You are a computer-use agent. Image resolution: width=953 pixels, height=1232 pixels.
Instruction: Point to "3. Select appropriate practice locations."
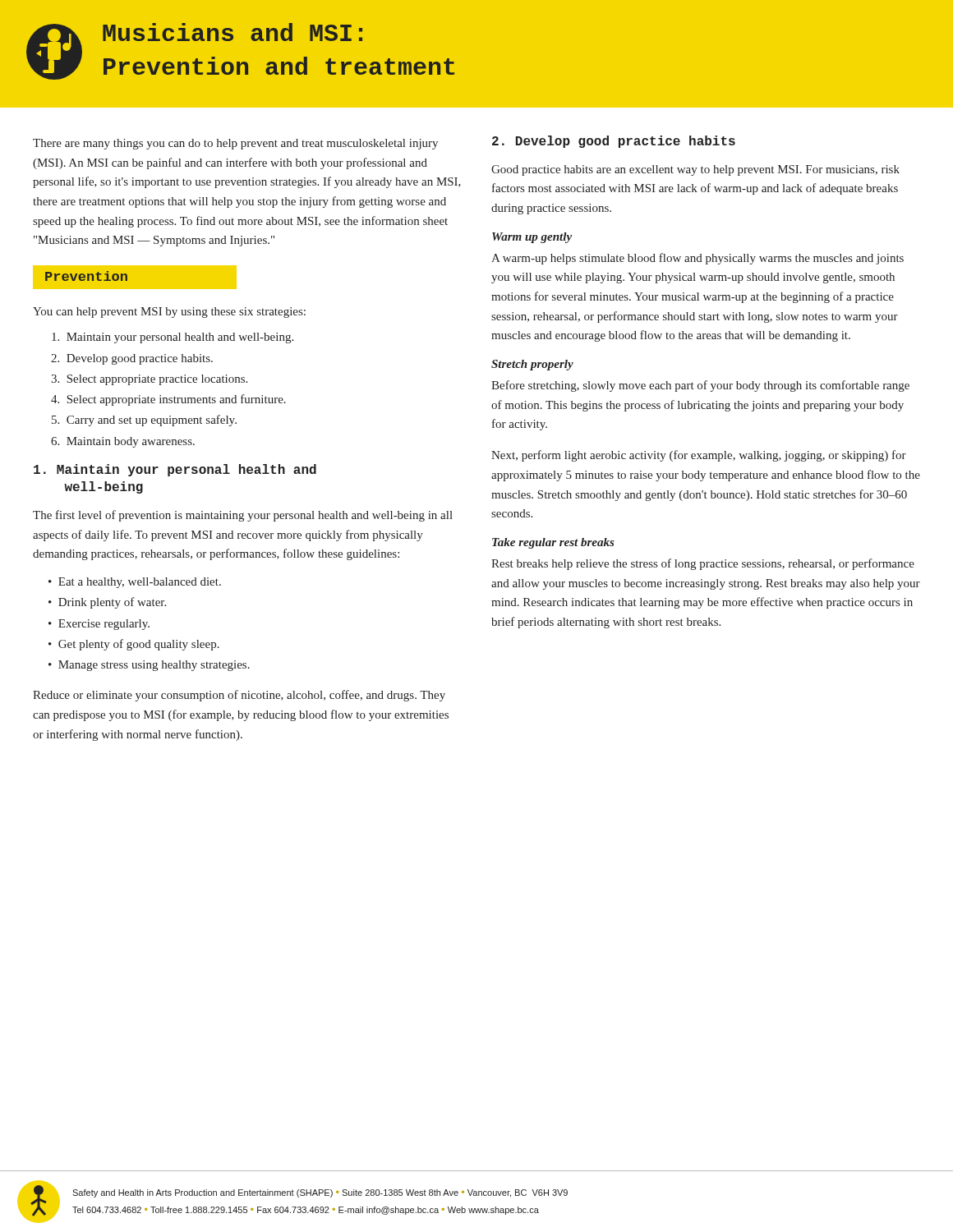click(x=150, y=379)
